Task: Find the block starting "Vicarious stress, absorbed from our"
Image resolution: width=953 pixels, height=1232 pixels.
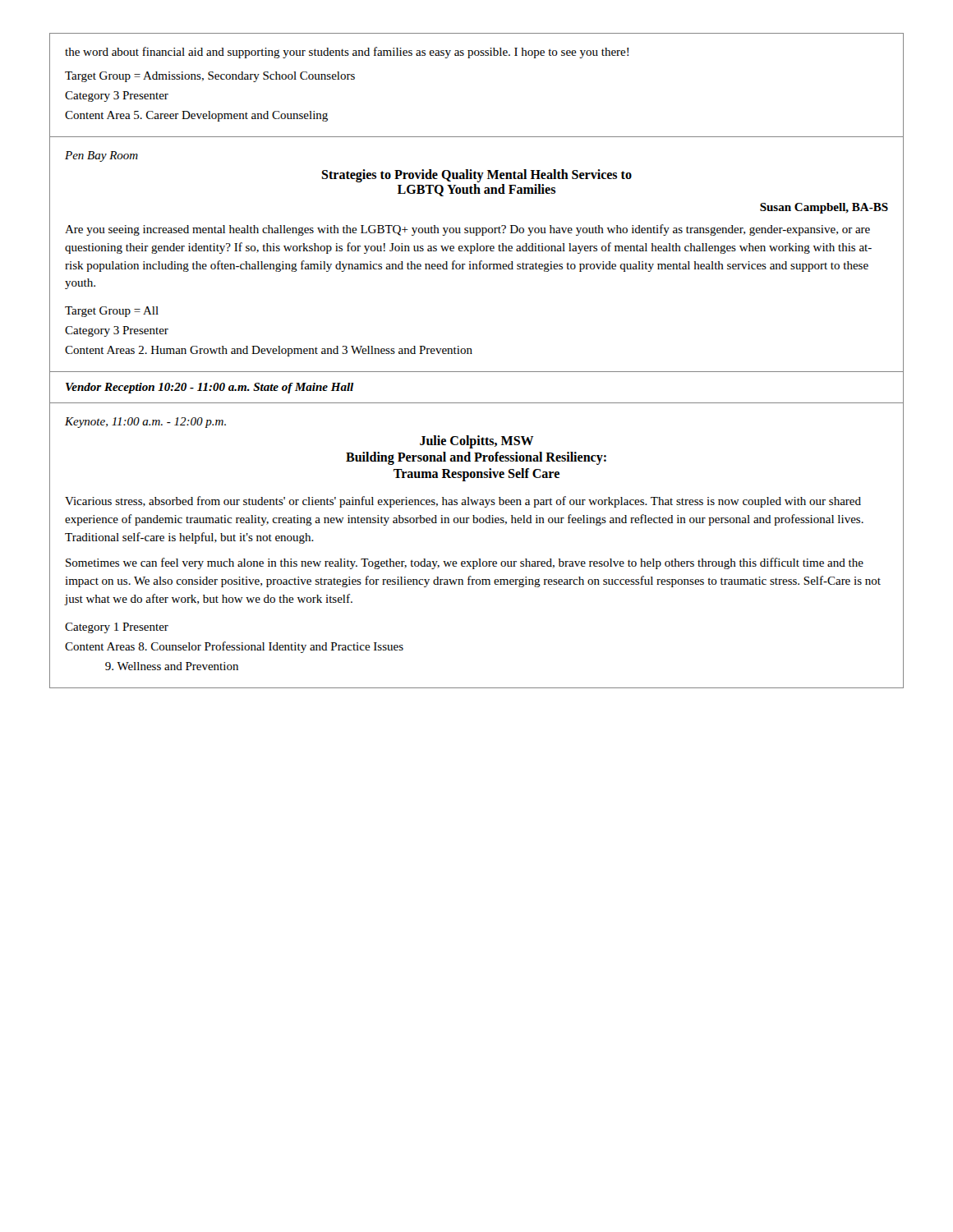Action: 464,519
